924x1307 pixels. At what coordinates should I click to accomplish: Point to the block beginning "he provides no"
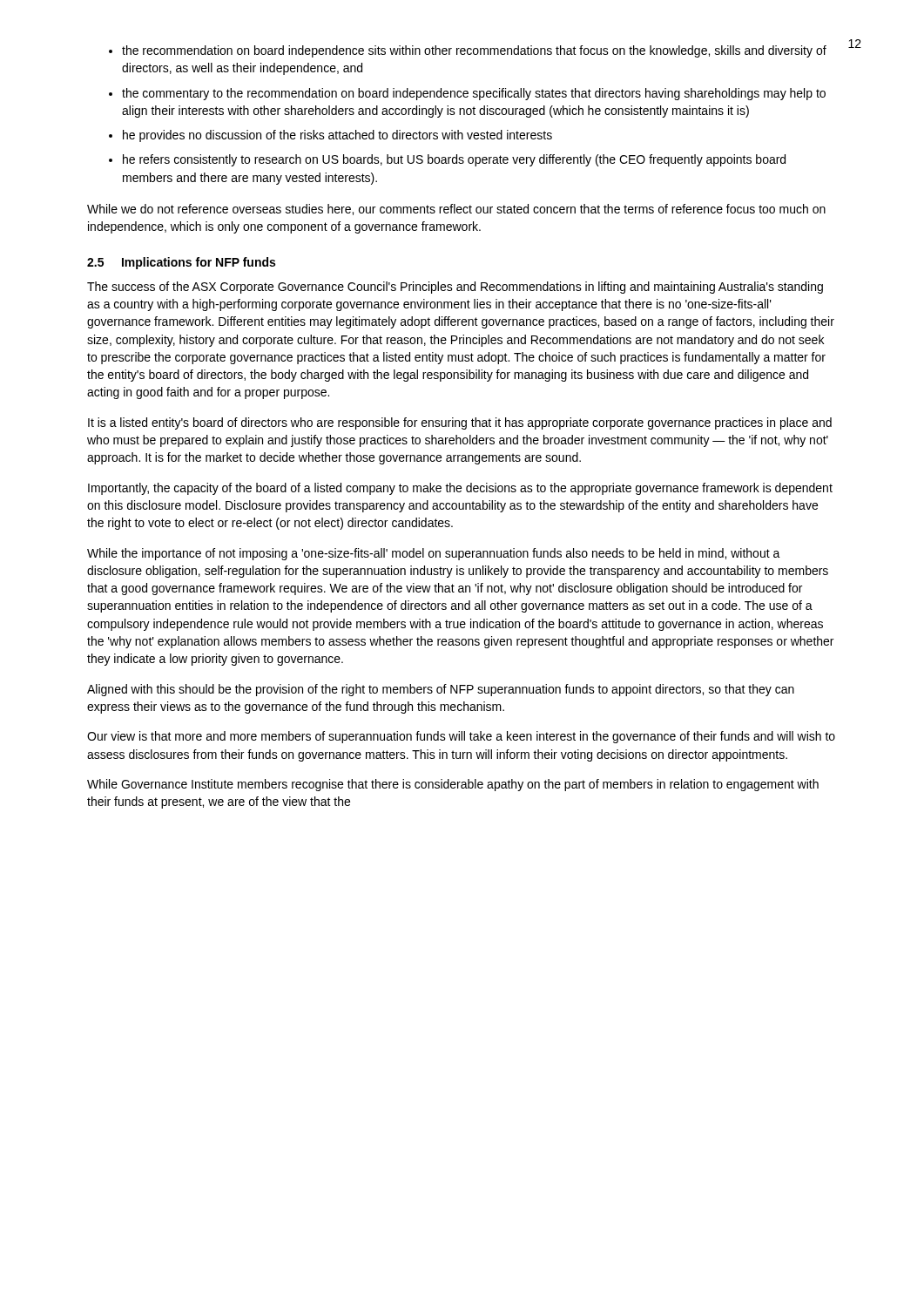pos(337,135)
